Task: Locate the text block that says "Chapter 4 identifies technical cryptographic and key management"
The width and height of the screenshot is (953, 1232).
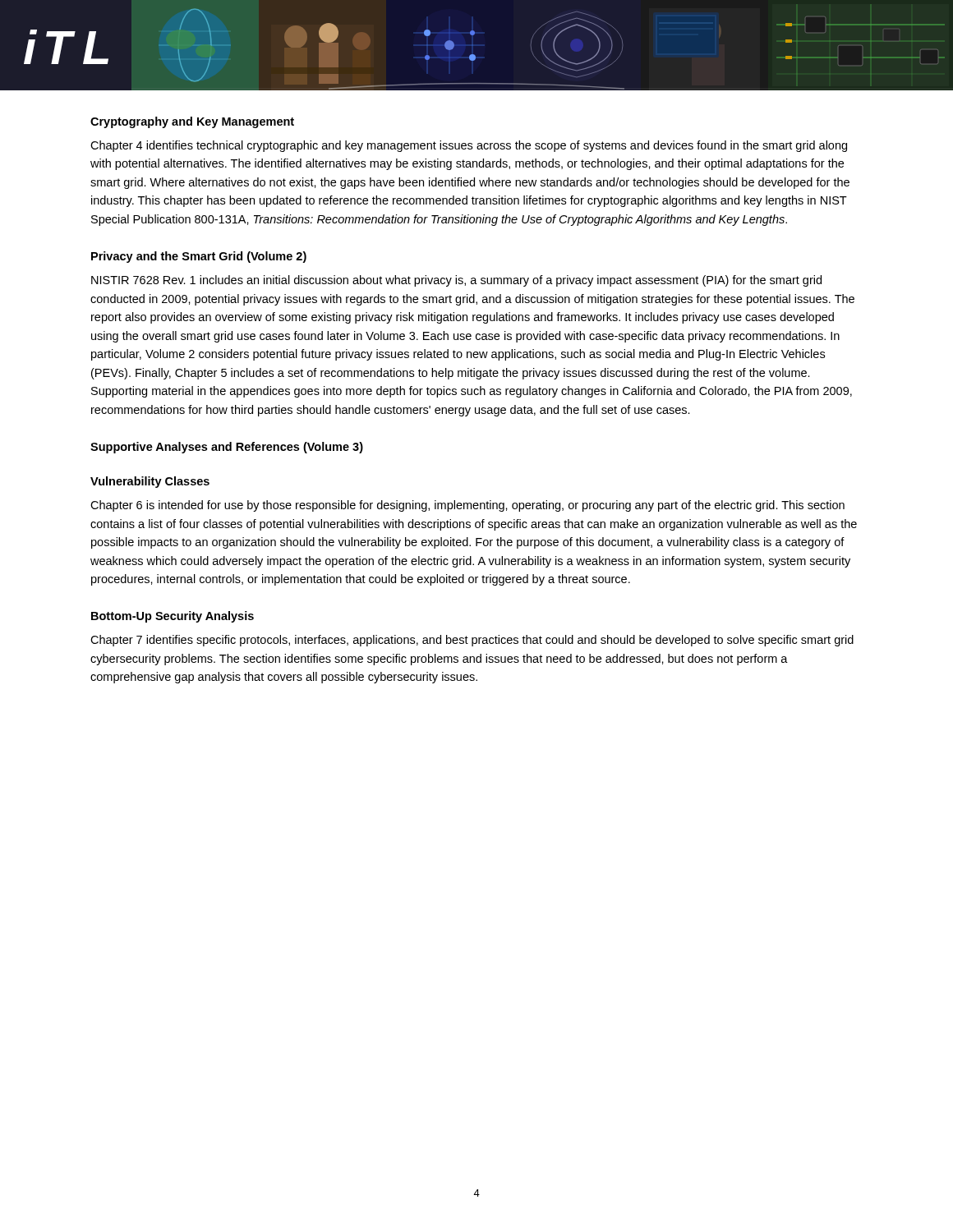Action: coord(470,182)
